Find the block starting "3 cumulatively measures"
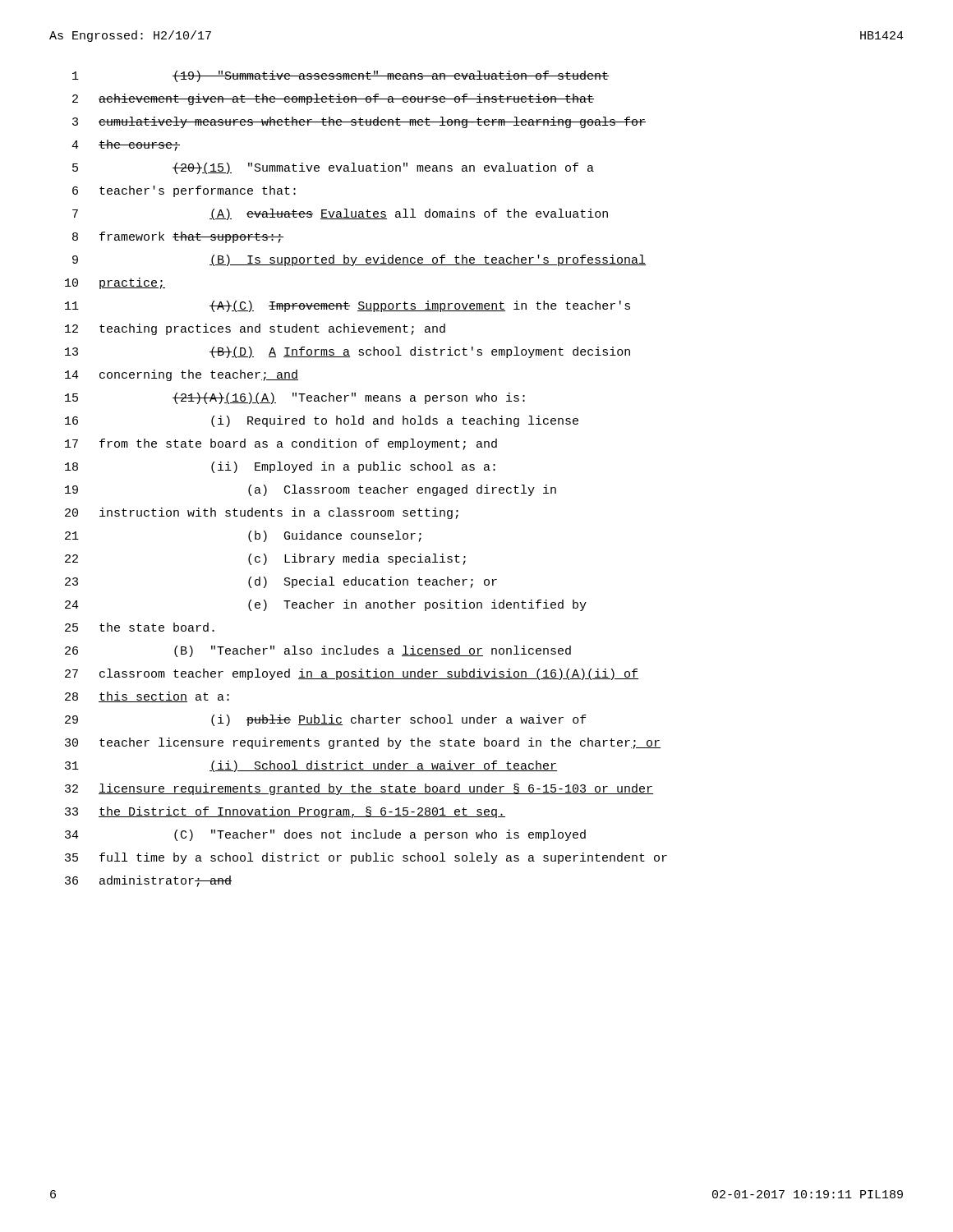 tap(476, 123)
